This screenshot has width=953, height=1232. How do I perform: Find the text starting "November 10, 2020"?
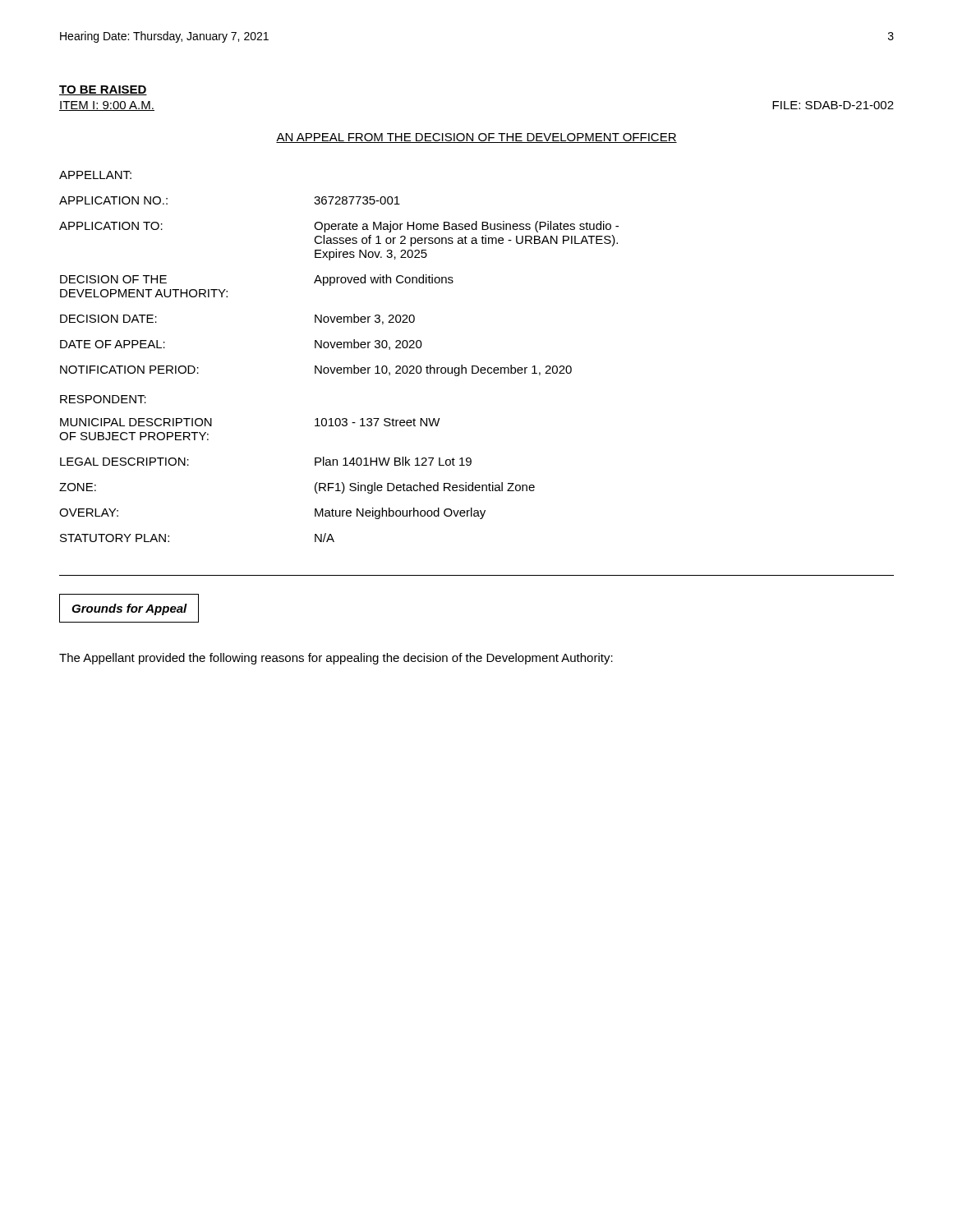tap(443, 369)
